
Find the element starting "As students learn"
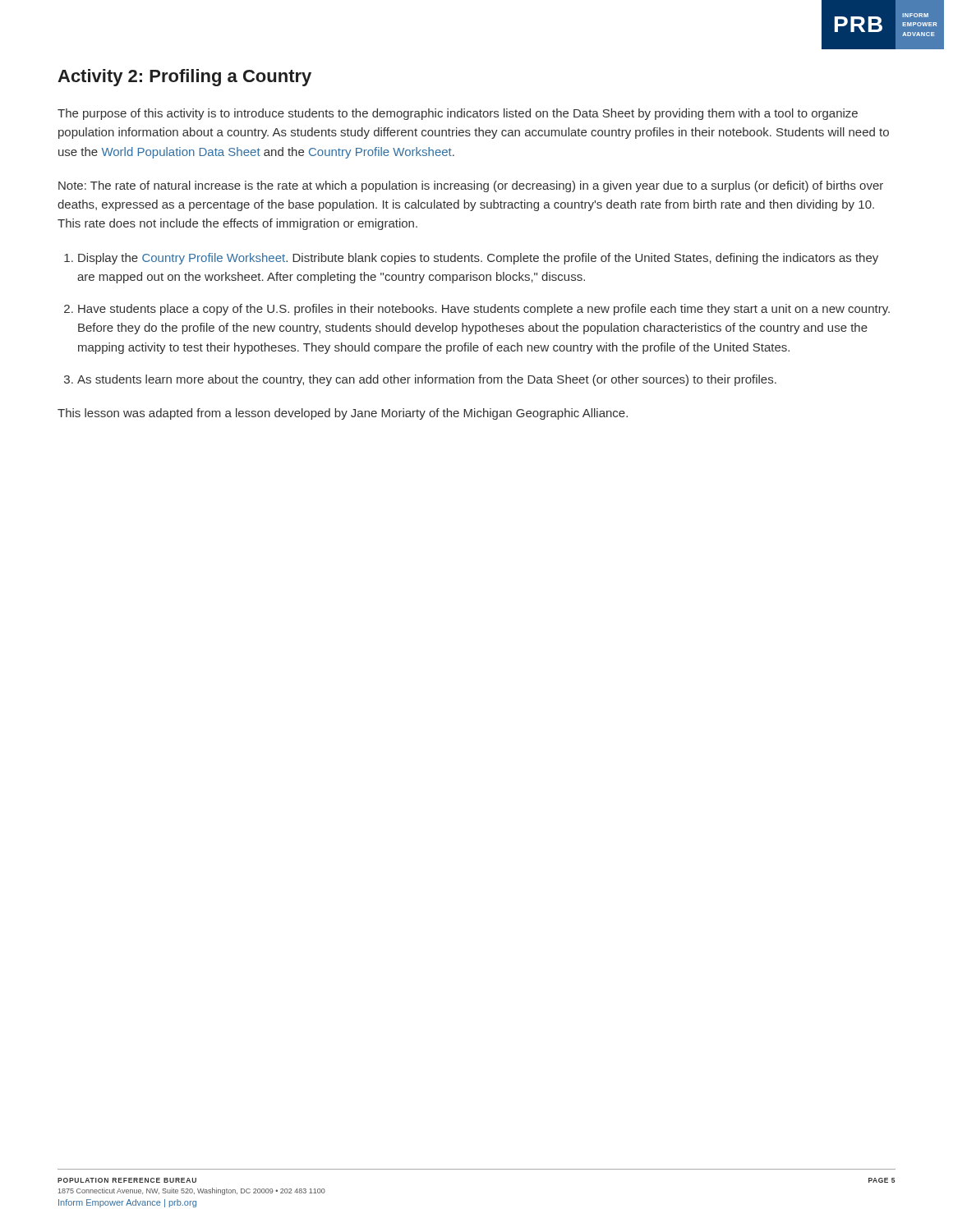pyautogui.click(x=427, y=379)
